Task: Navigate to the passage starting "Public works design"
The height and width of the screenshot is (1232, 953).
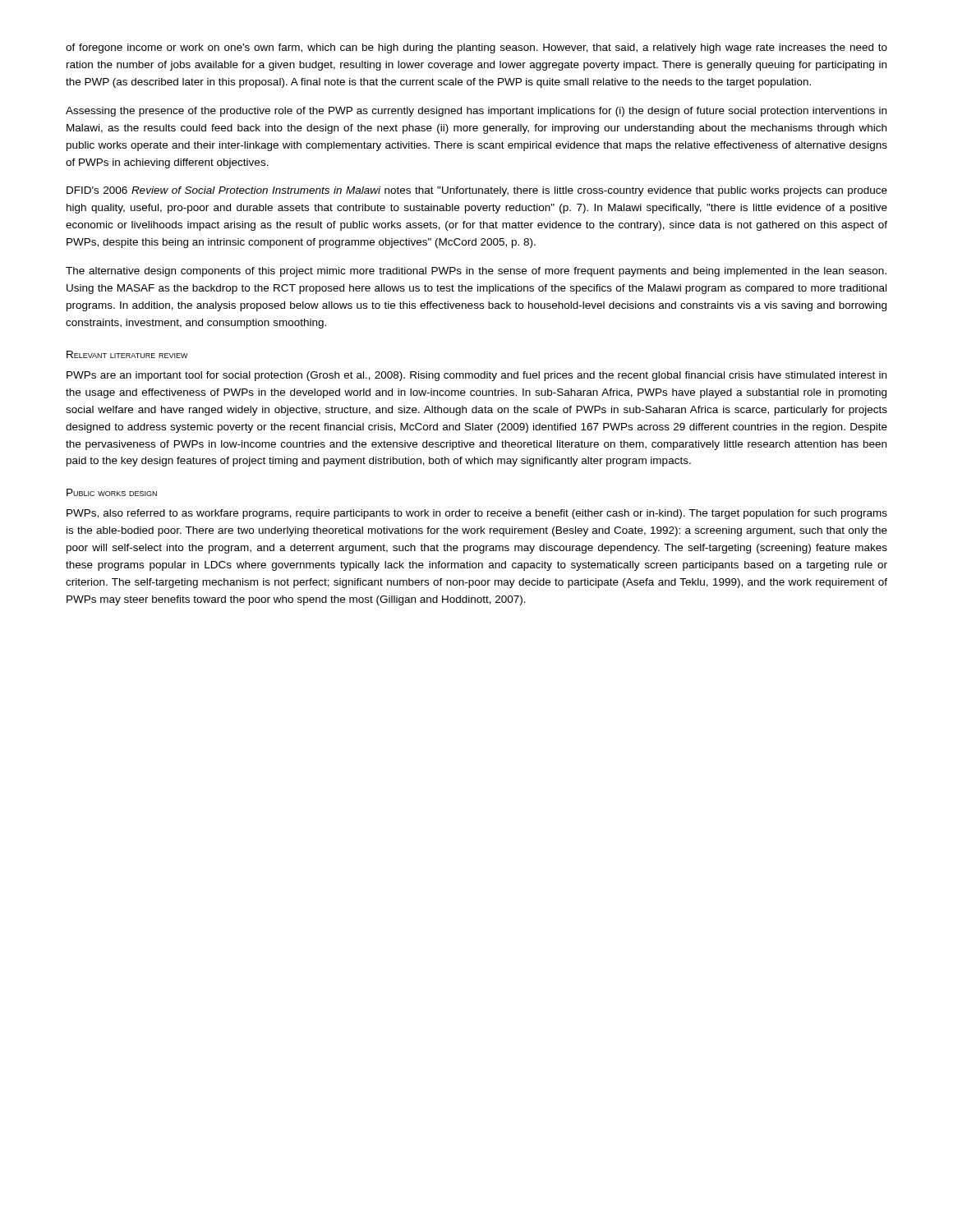Action: 112,493
